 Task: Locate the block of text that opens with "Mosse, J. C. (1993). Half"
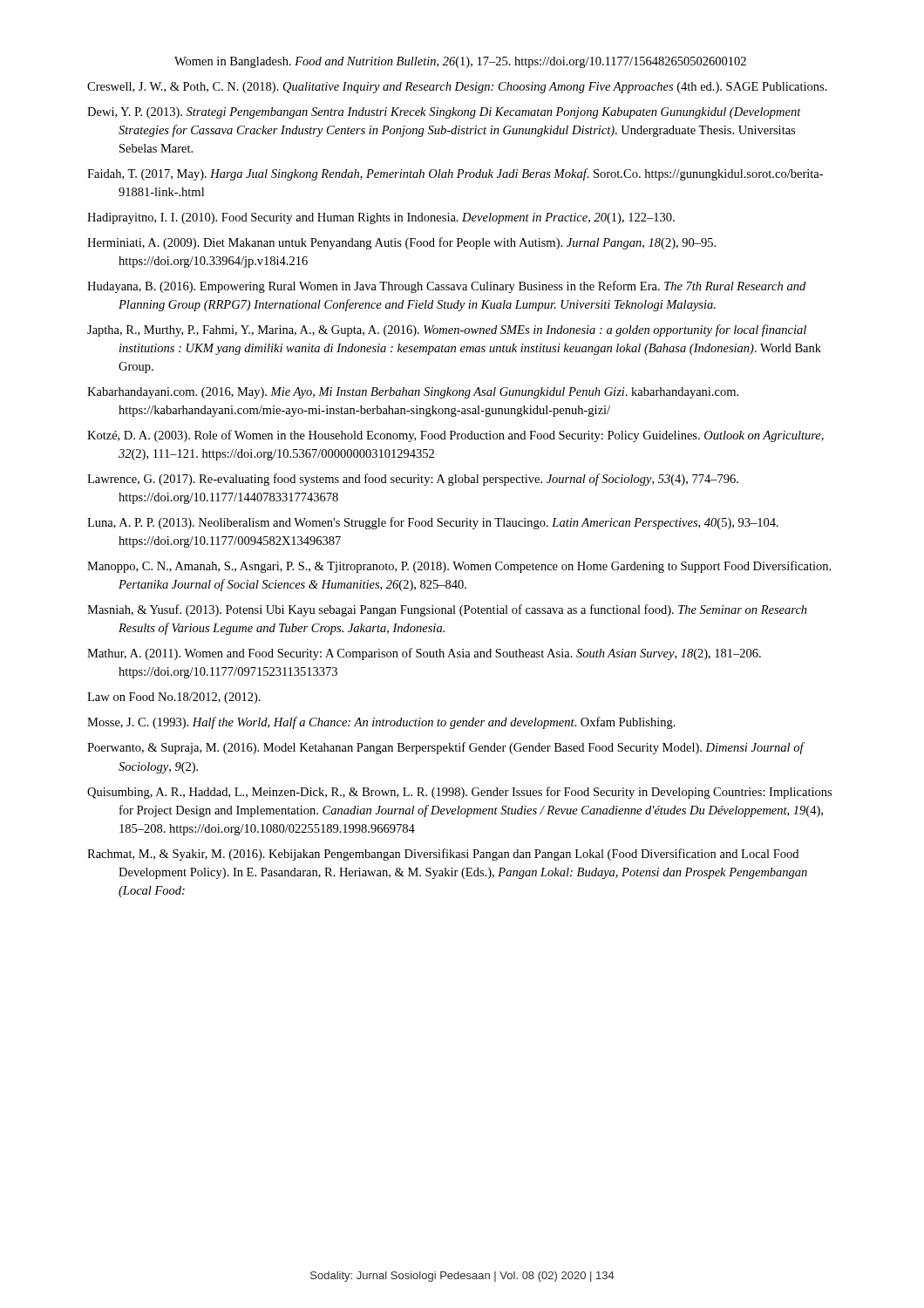381,722
